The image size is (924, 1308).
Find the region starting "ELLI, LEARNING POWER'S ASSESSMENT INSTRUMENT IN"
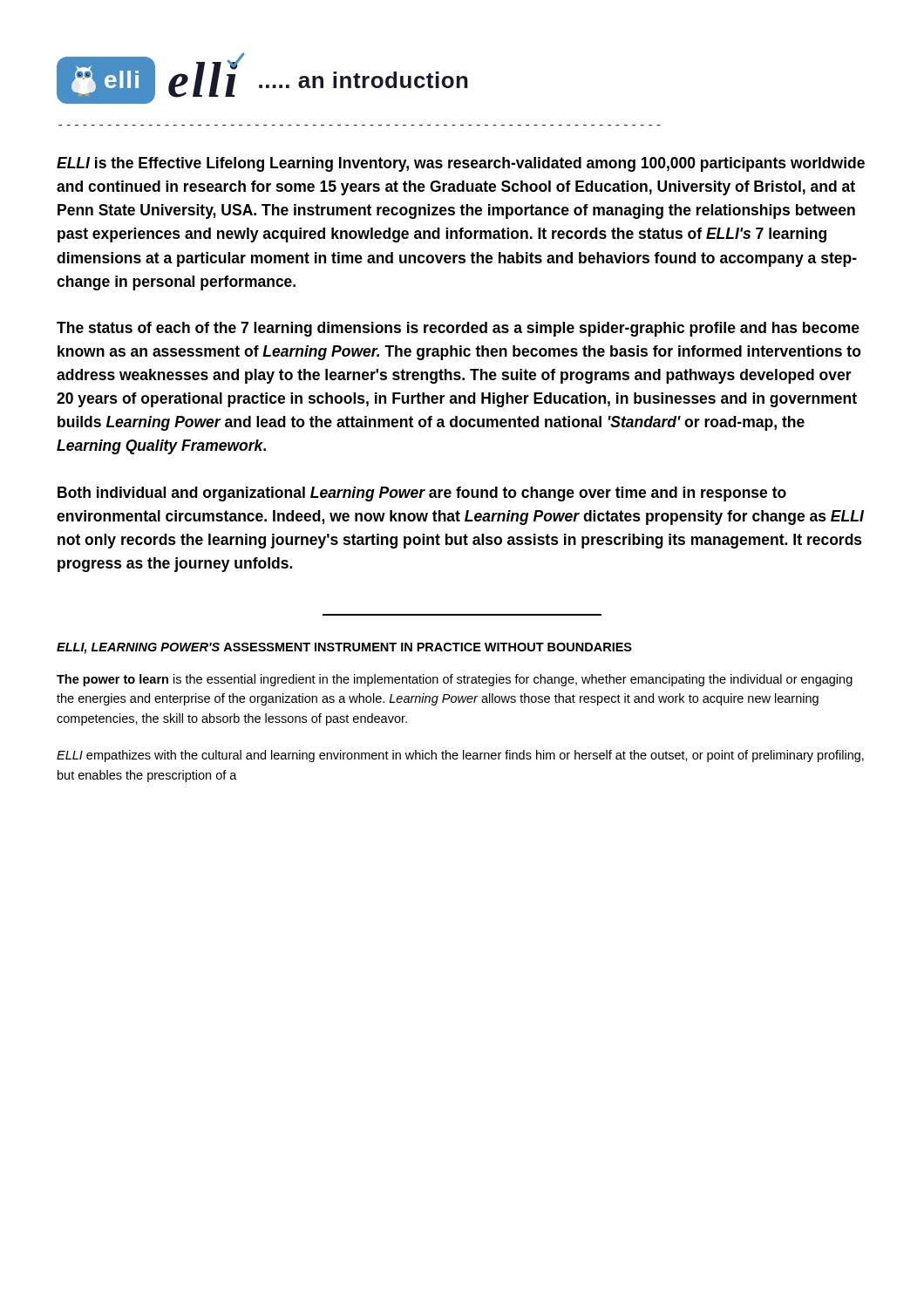click(344, 647)
